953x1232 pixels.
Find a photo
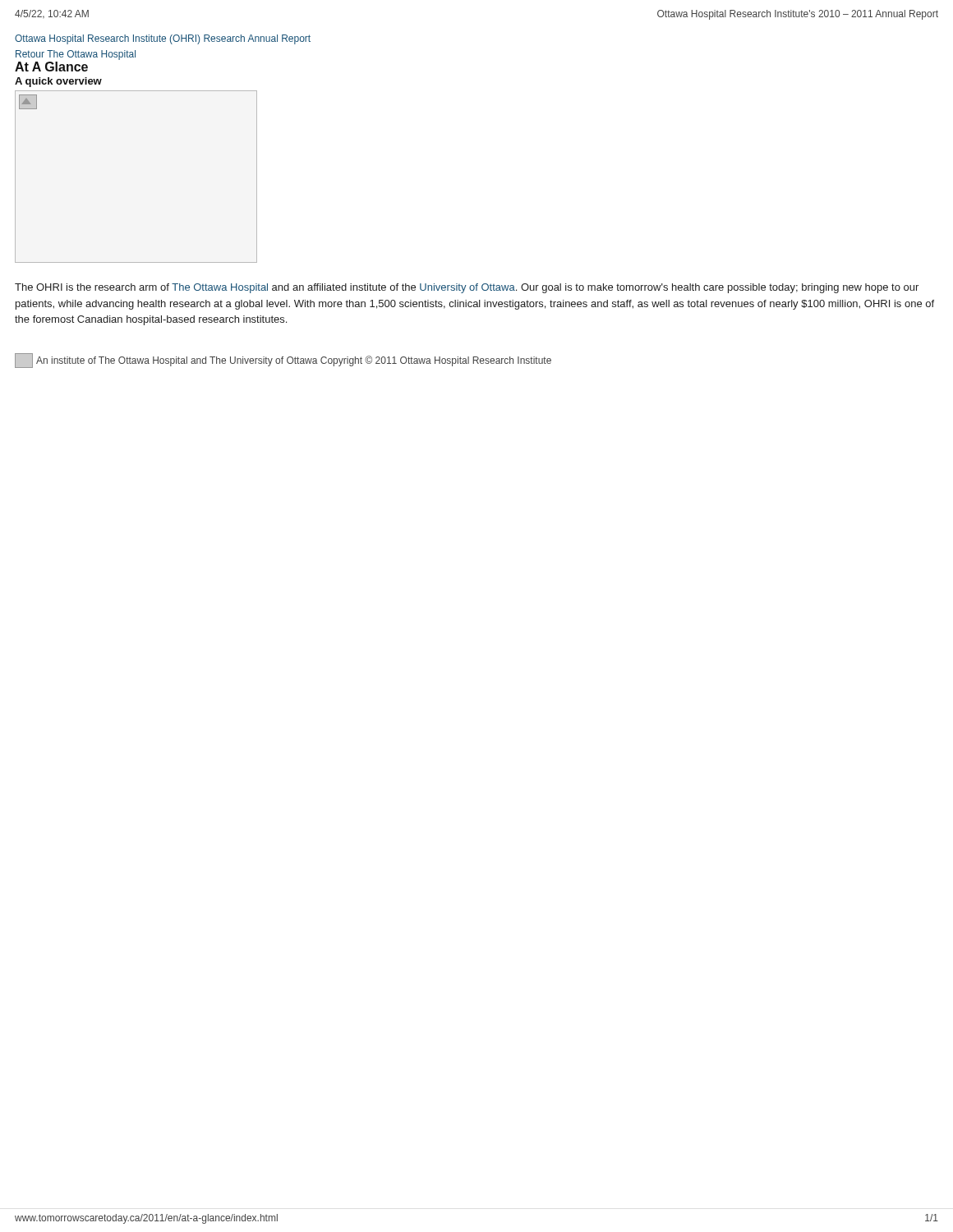[136, 177]
